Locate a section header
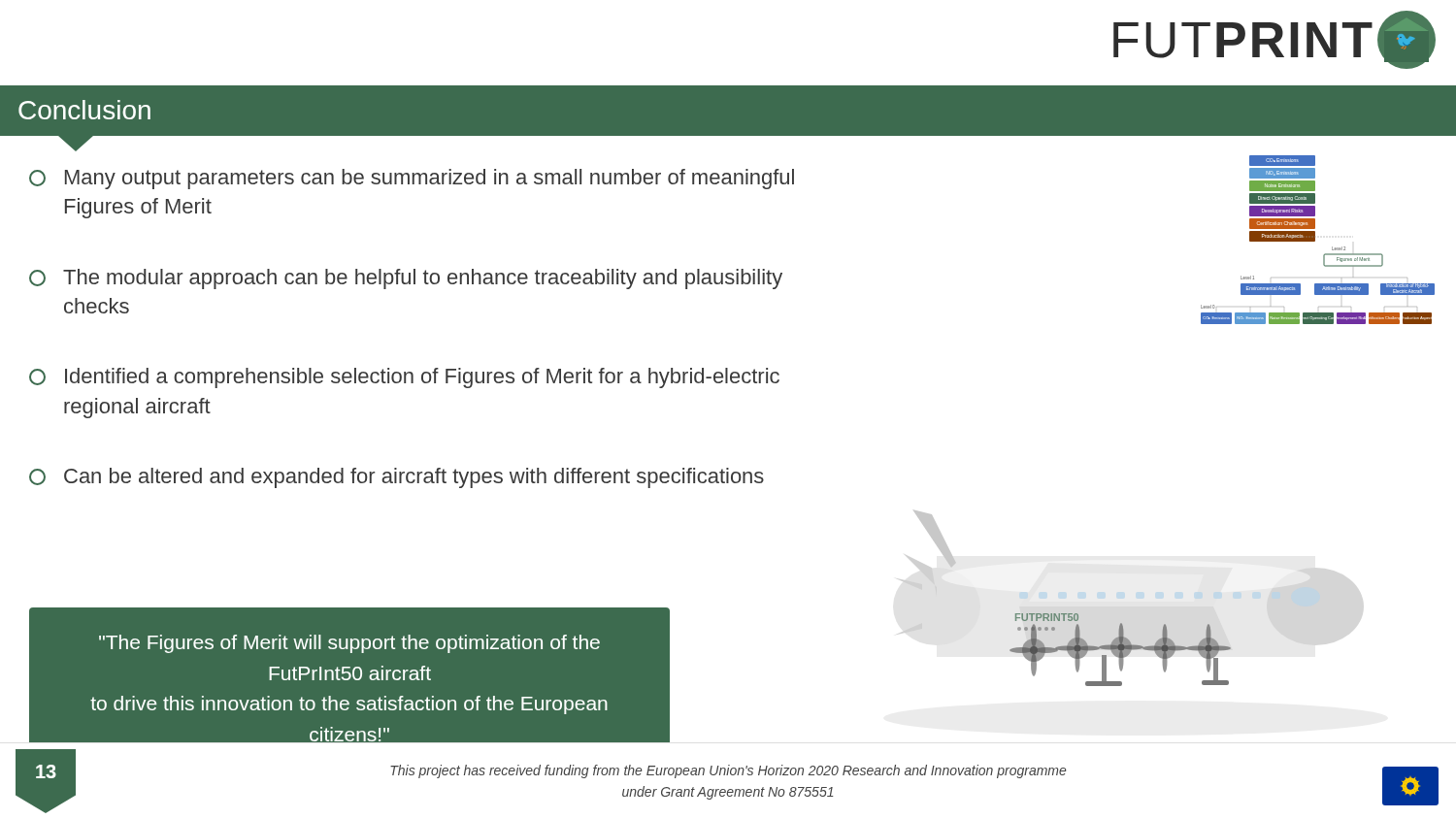Screen dimensions: 819x1456 tap(85, 110)
